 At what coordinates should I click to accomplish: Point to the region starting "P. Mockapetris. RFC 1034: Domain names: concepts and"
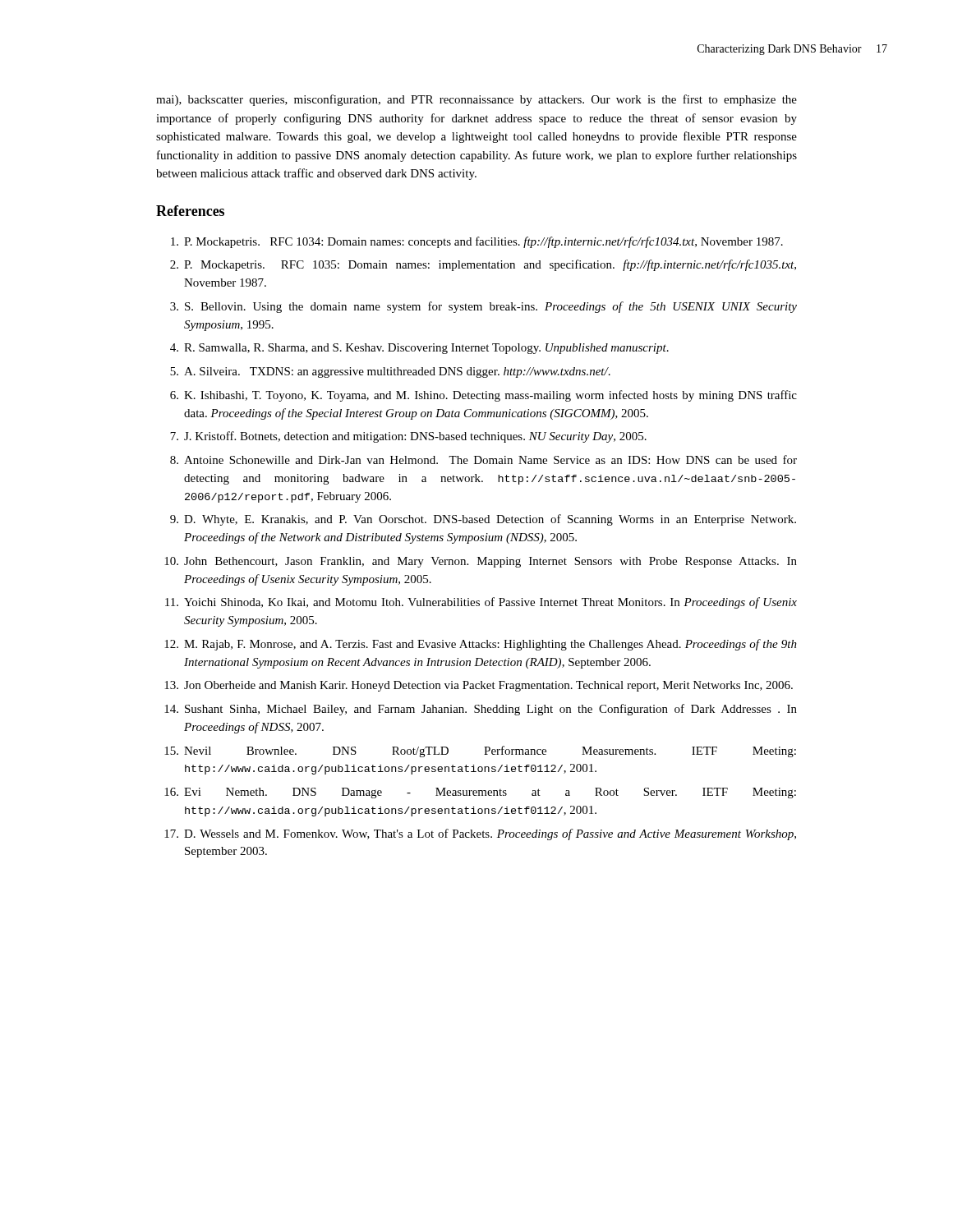(476, 242)
